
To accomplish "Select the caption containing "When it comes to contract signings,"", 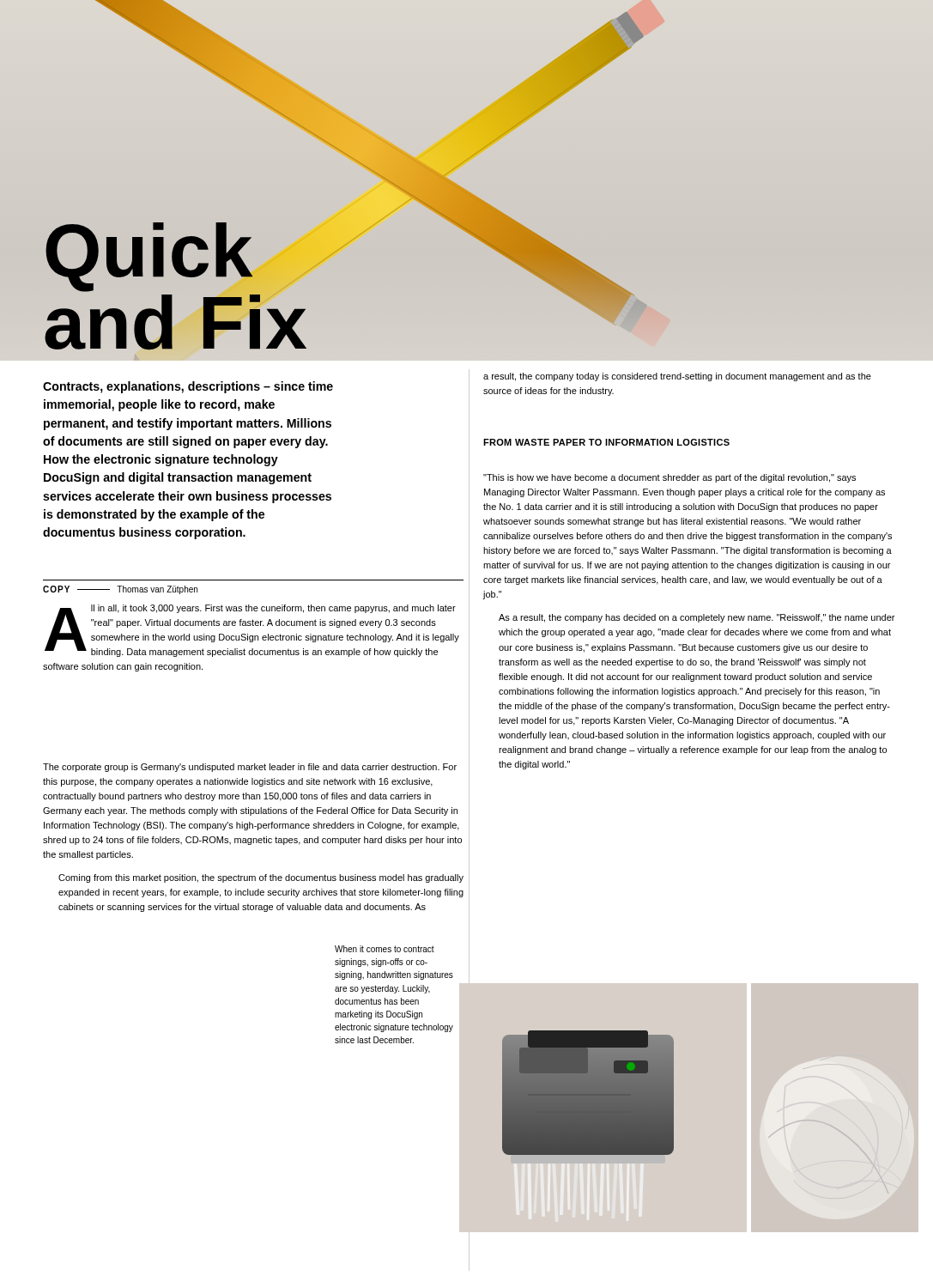I will [394, 995].
